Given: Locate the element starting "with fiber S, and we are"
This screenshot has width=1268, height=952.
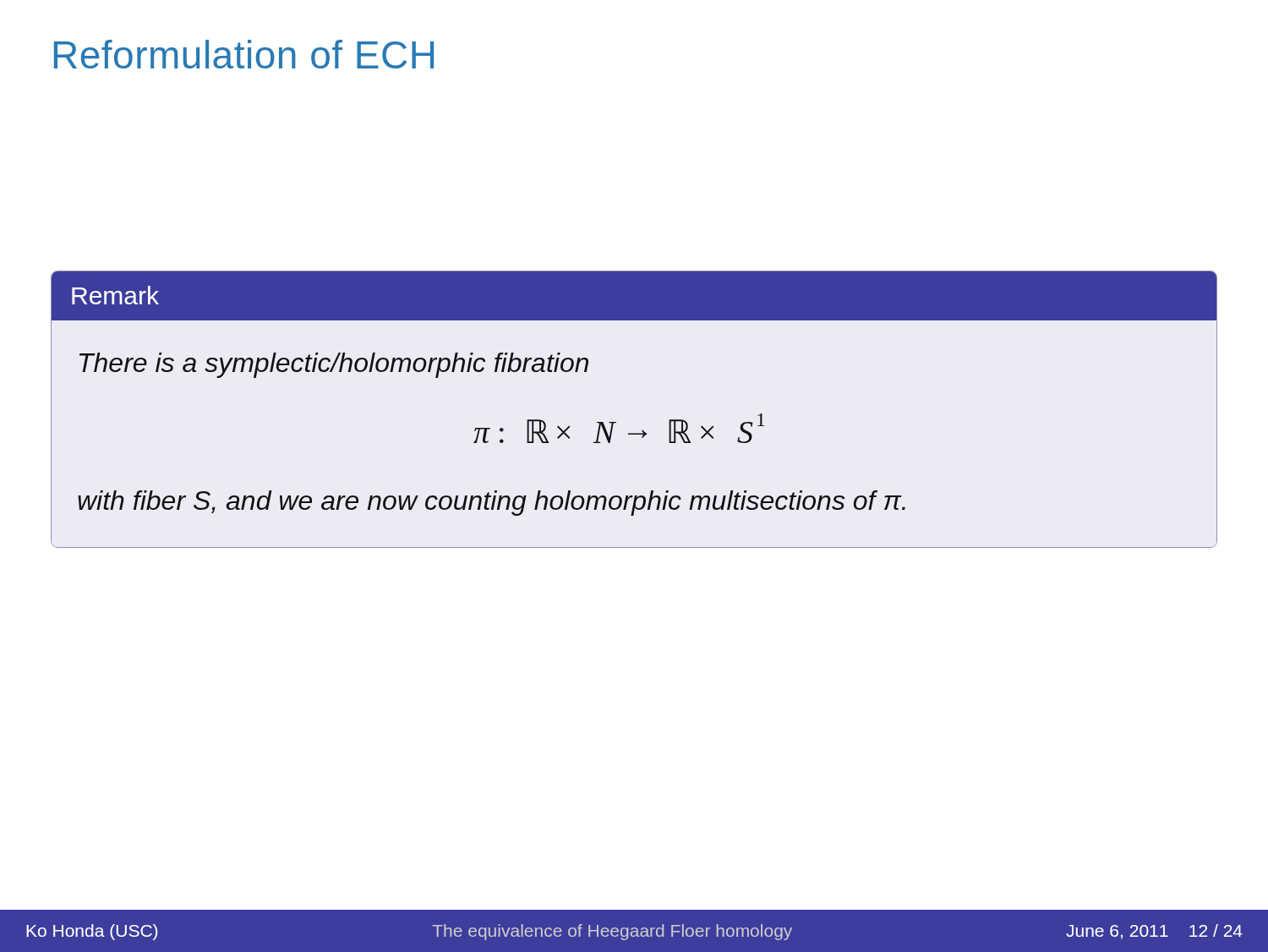Looking at the screenshot, I should click(x=493, y=501).
